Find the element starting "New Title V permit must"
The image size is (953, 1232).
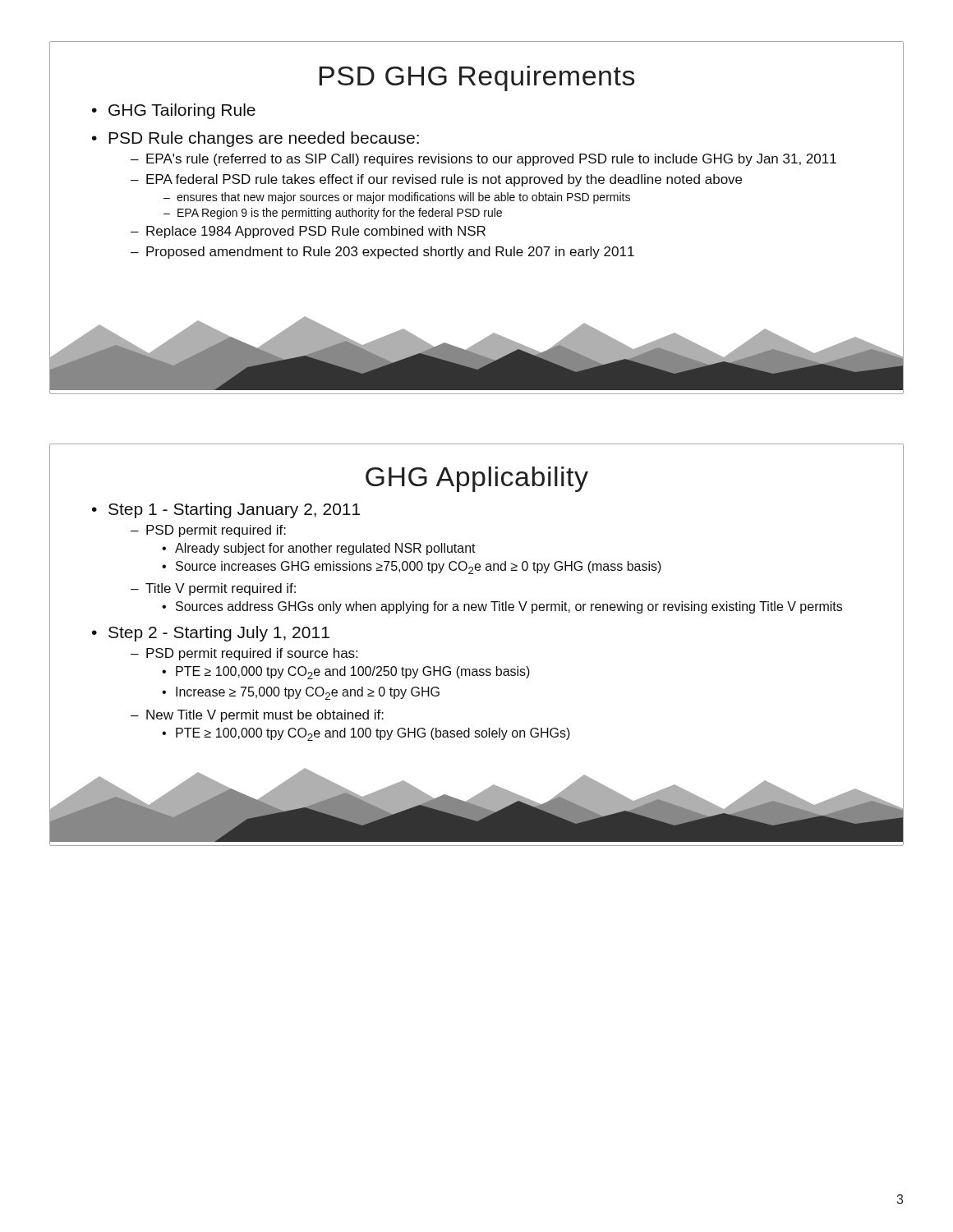508,725
